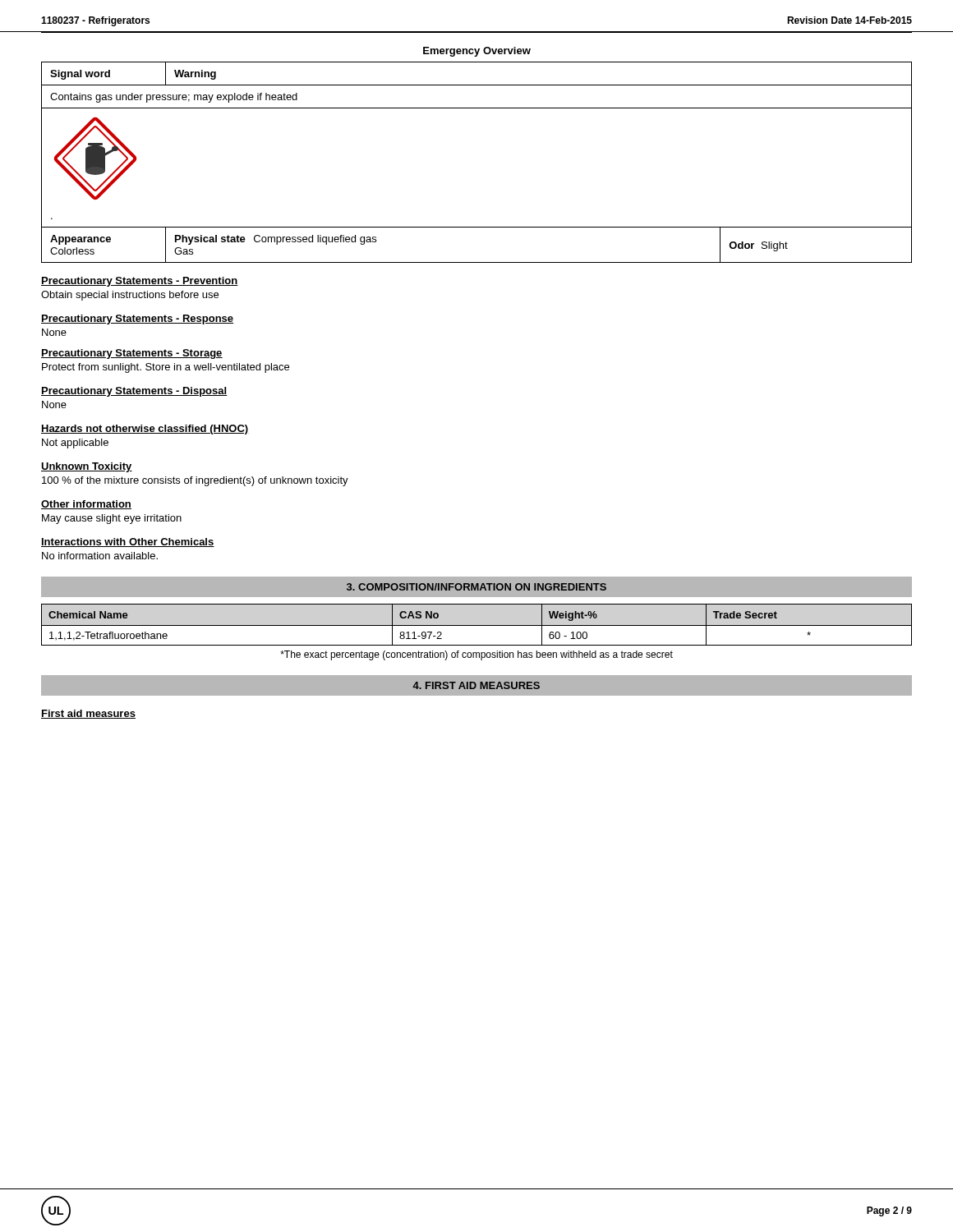Locate the passage starting "100 % of"
The height and width of the screenshot is (1232, 953).
pyautogui.click(x=195, y=480)
